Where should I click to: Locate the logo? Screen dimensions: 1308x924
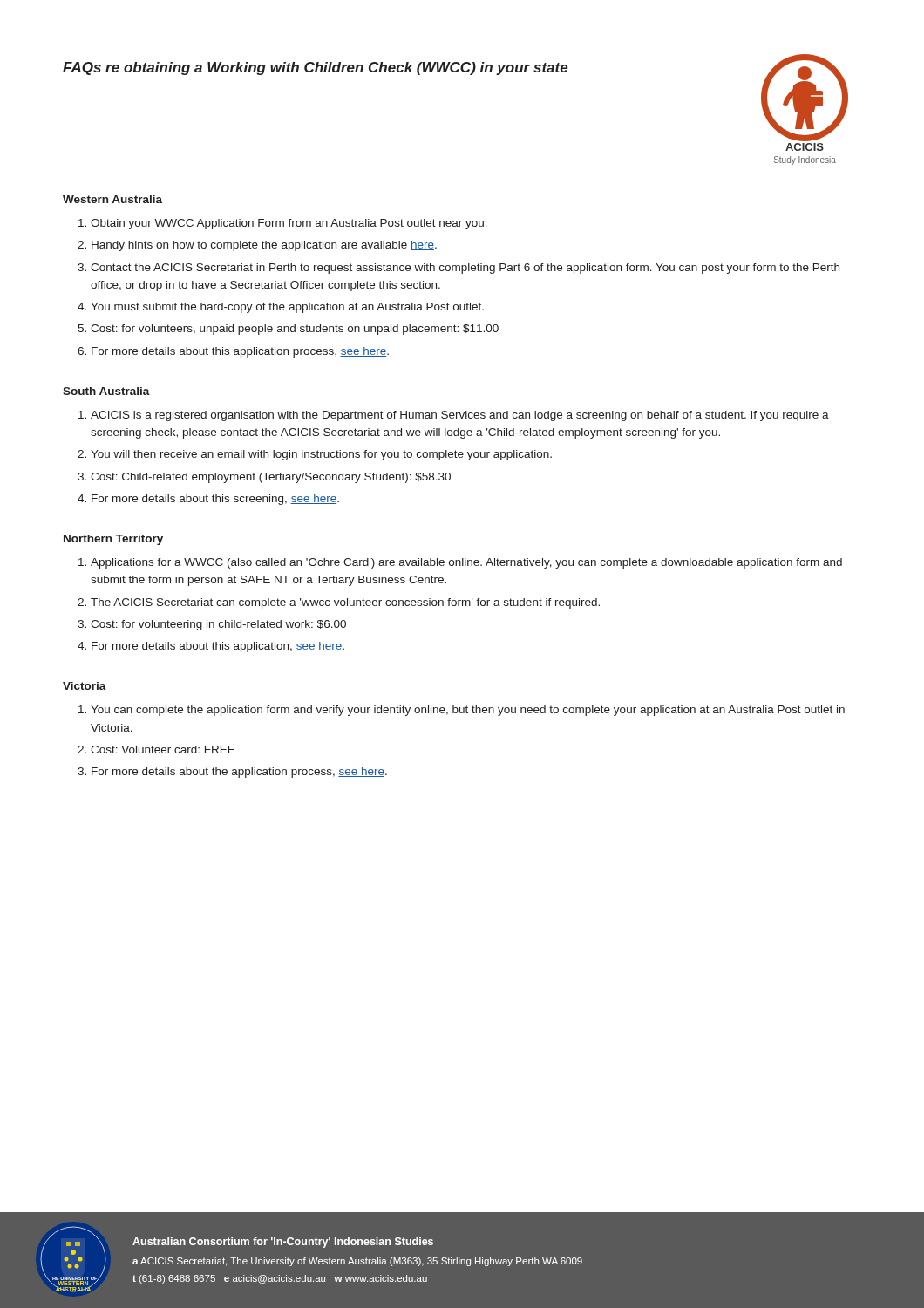pyautogui.click(x=805, y=110)
